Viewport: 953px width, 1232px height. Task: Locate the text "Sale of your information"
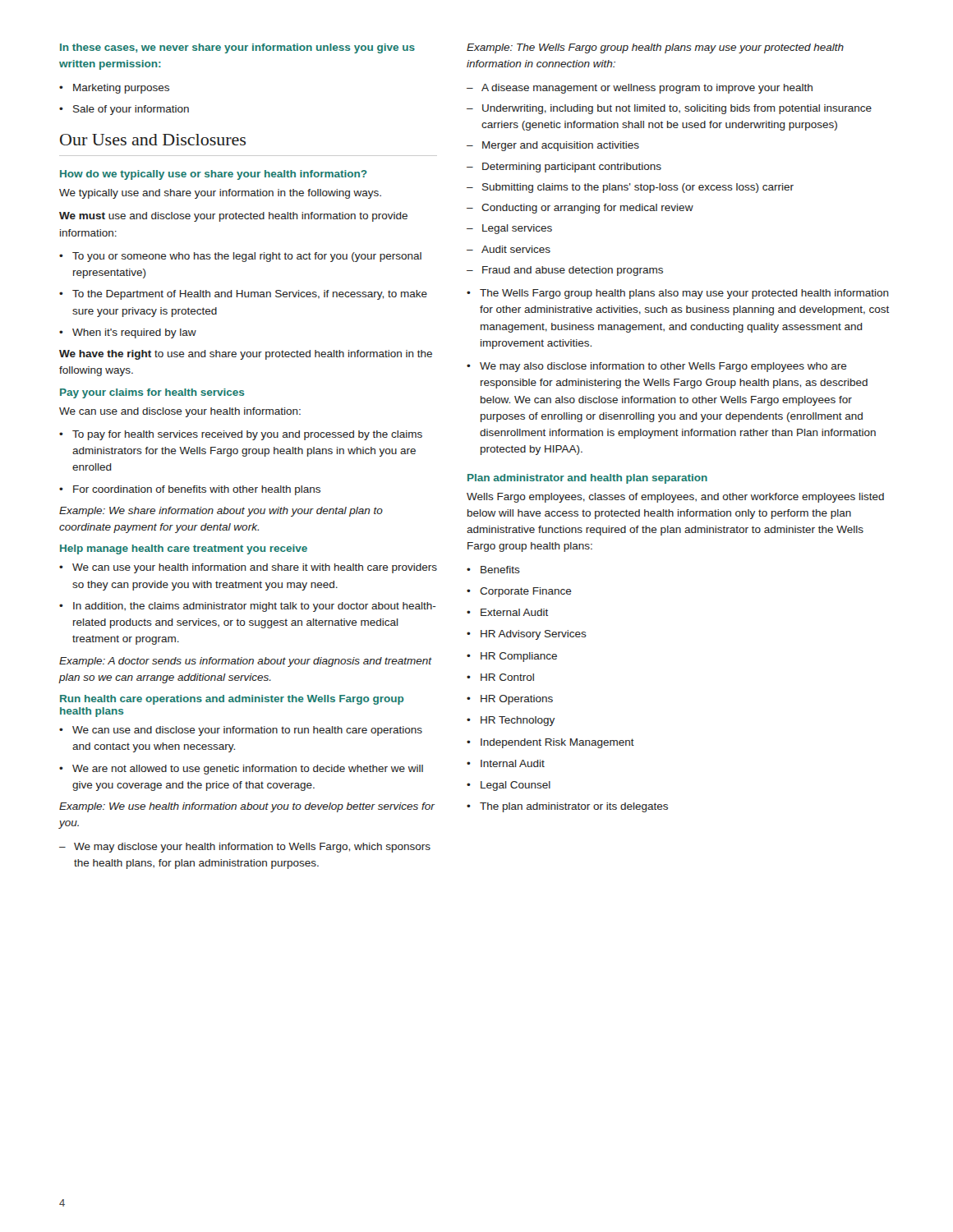(x=124, y=110)
